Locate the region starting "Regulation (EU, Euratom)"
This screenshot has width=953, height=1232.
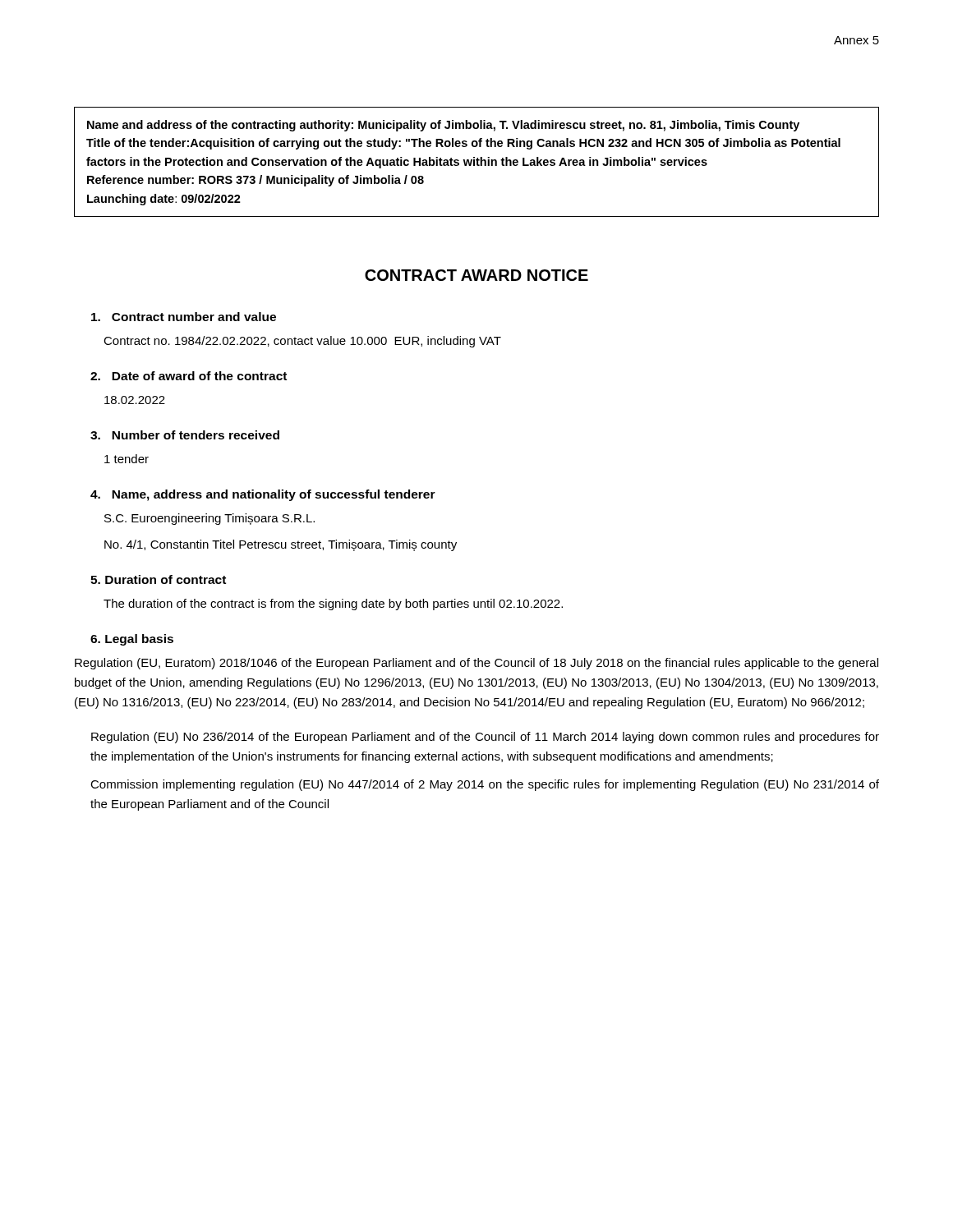[x=476, y=682]
